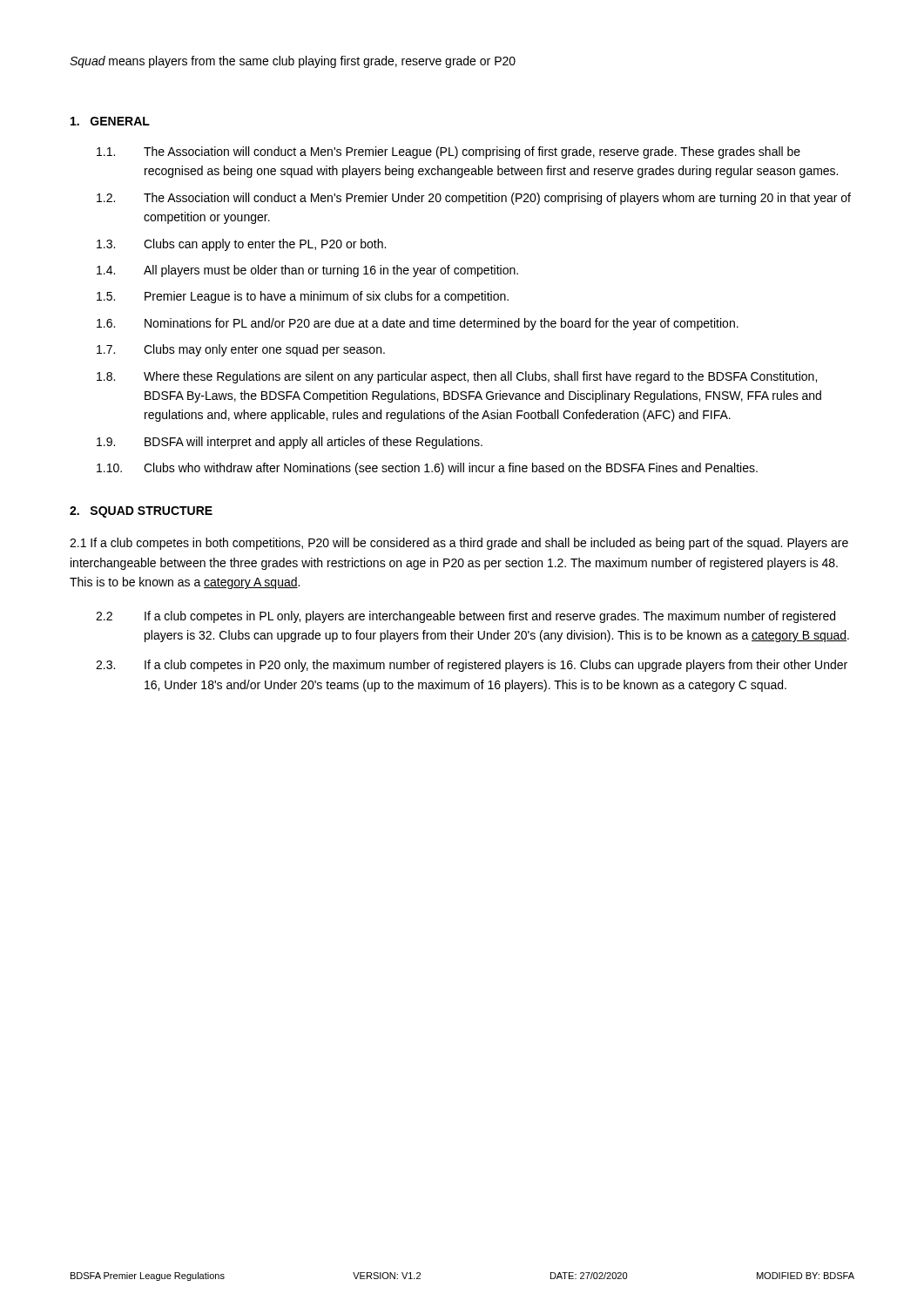Find the block on this page that starts "2.2 If a club competes"
Viewport: 924px width, 1307px height.
(475, 626)
